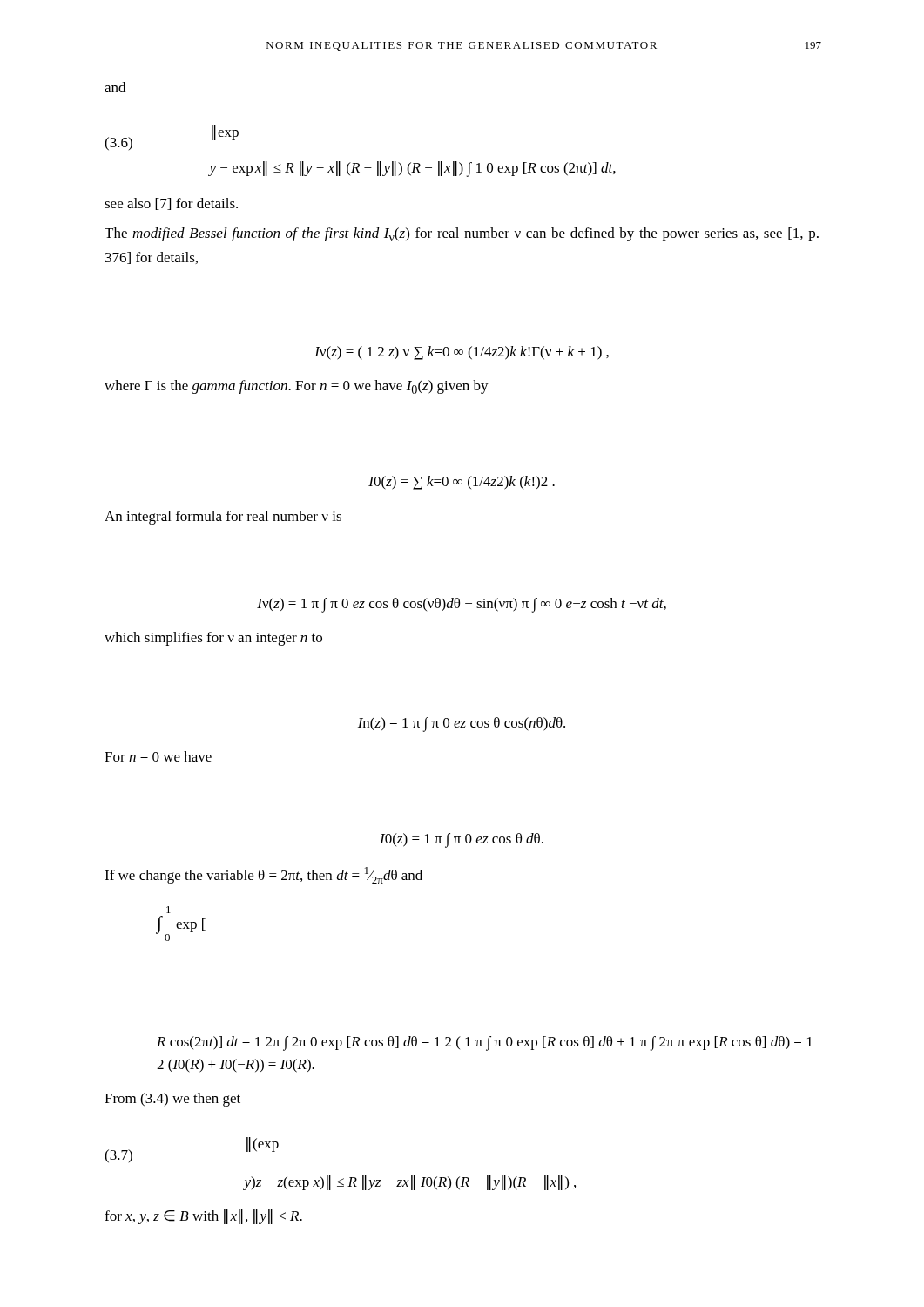Point to the region starting "where Γ is"
Screen dimensions: 1307x924
(x=296, y=387)
